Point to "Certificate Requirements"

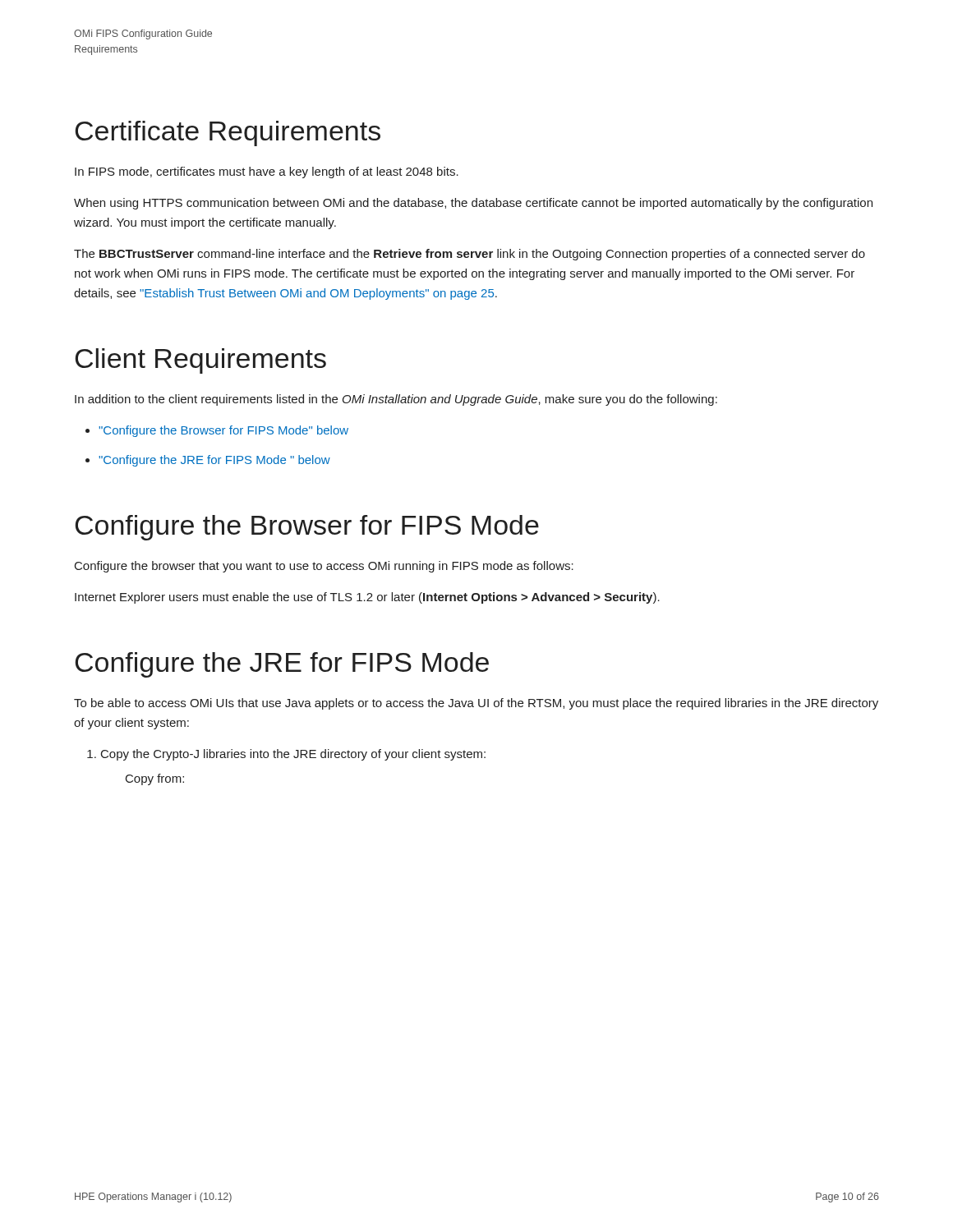pos(228,133)
